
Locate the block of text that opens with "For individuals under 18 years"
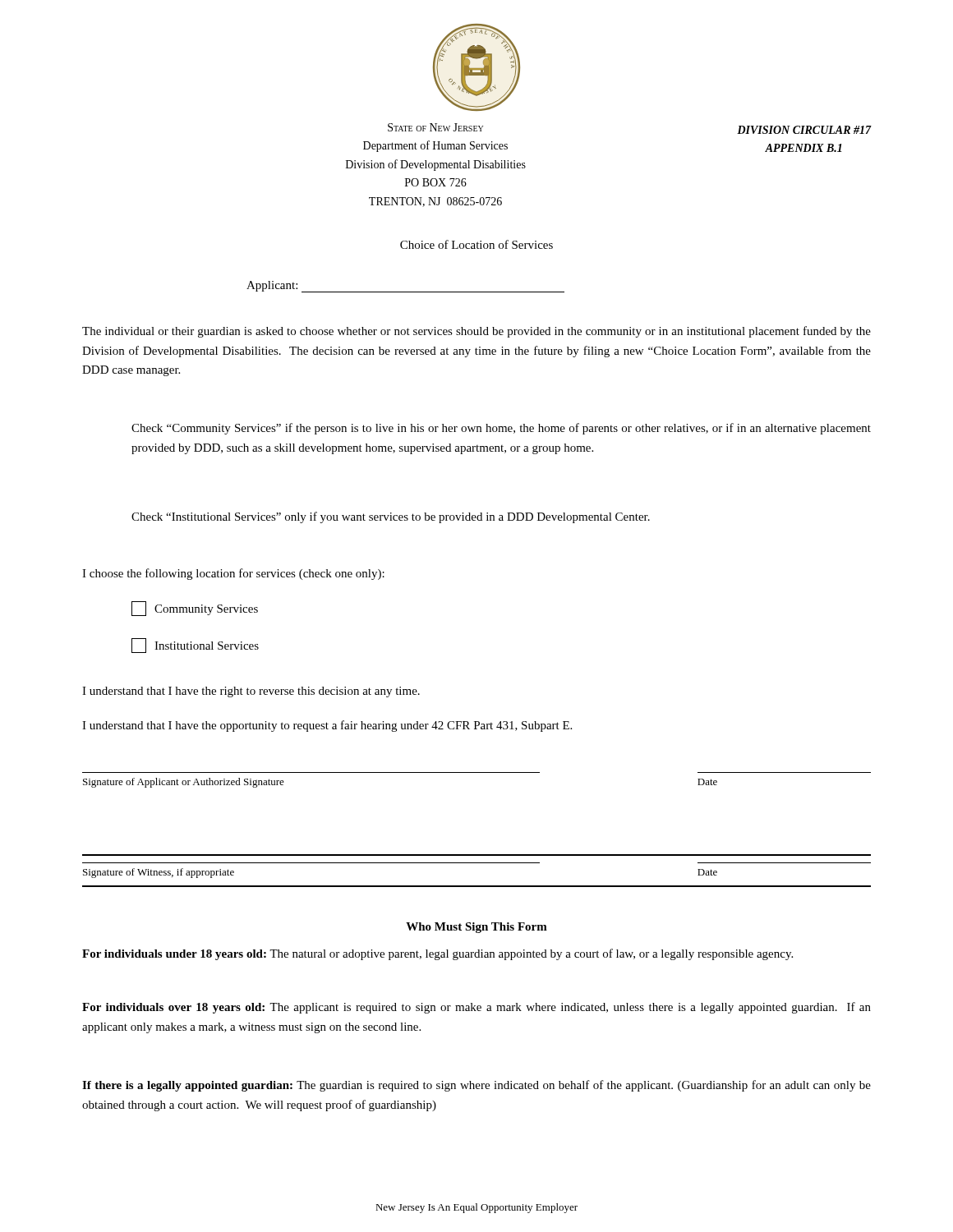438,954
